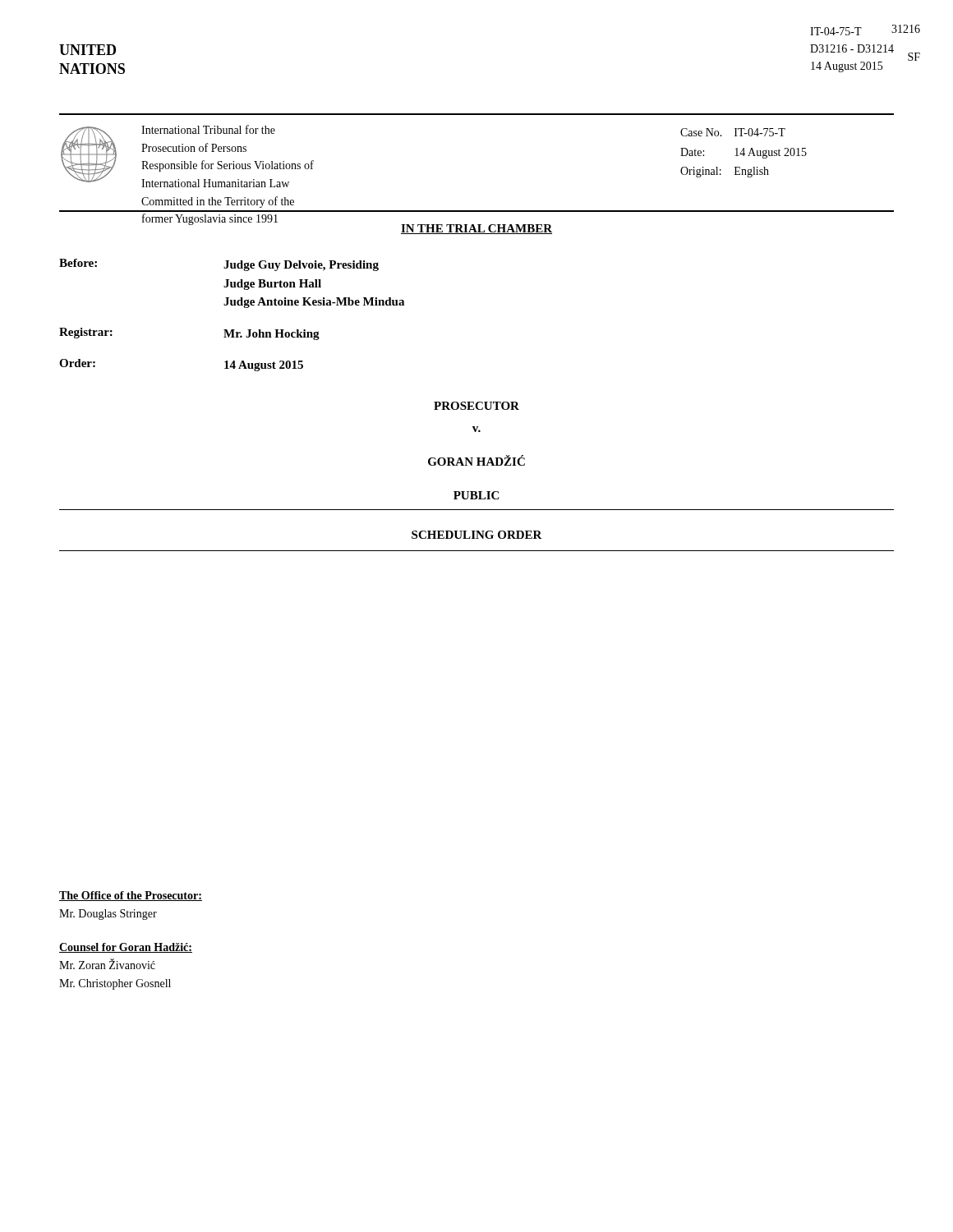Locate the block of text that opens with "Counsel for Goran Hadžić: Mr. Zoran Živanović"
This screenshot has width=953, height=1232.
(x=126, y=966)
